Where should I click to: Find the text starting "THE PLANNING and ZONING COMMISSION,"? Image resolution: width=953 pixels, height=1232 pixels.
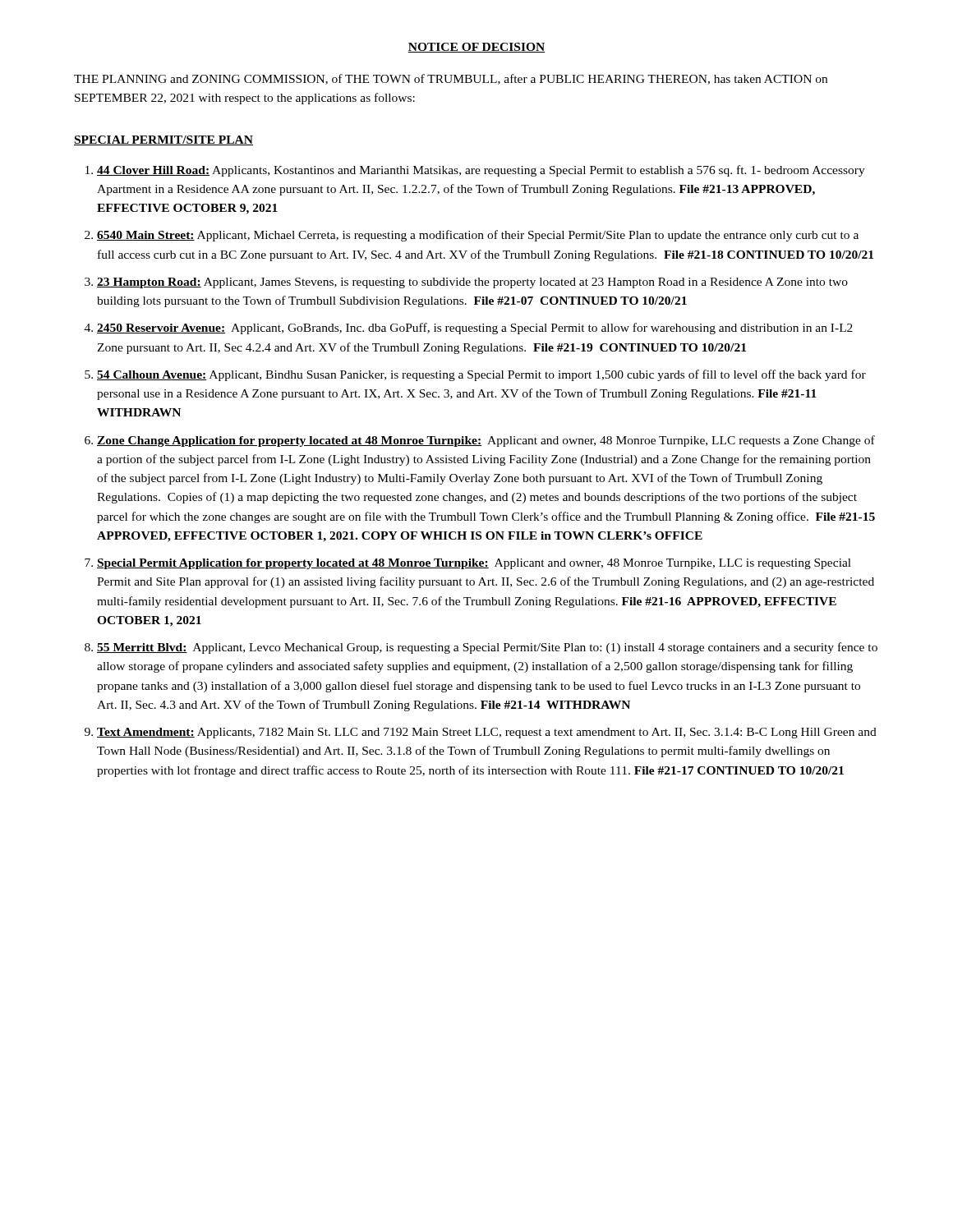(x=451, y=88)
